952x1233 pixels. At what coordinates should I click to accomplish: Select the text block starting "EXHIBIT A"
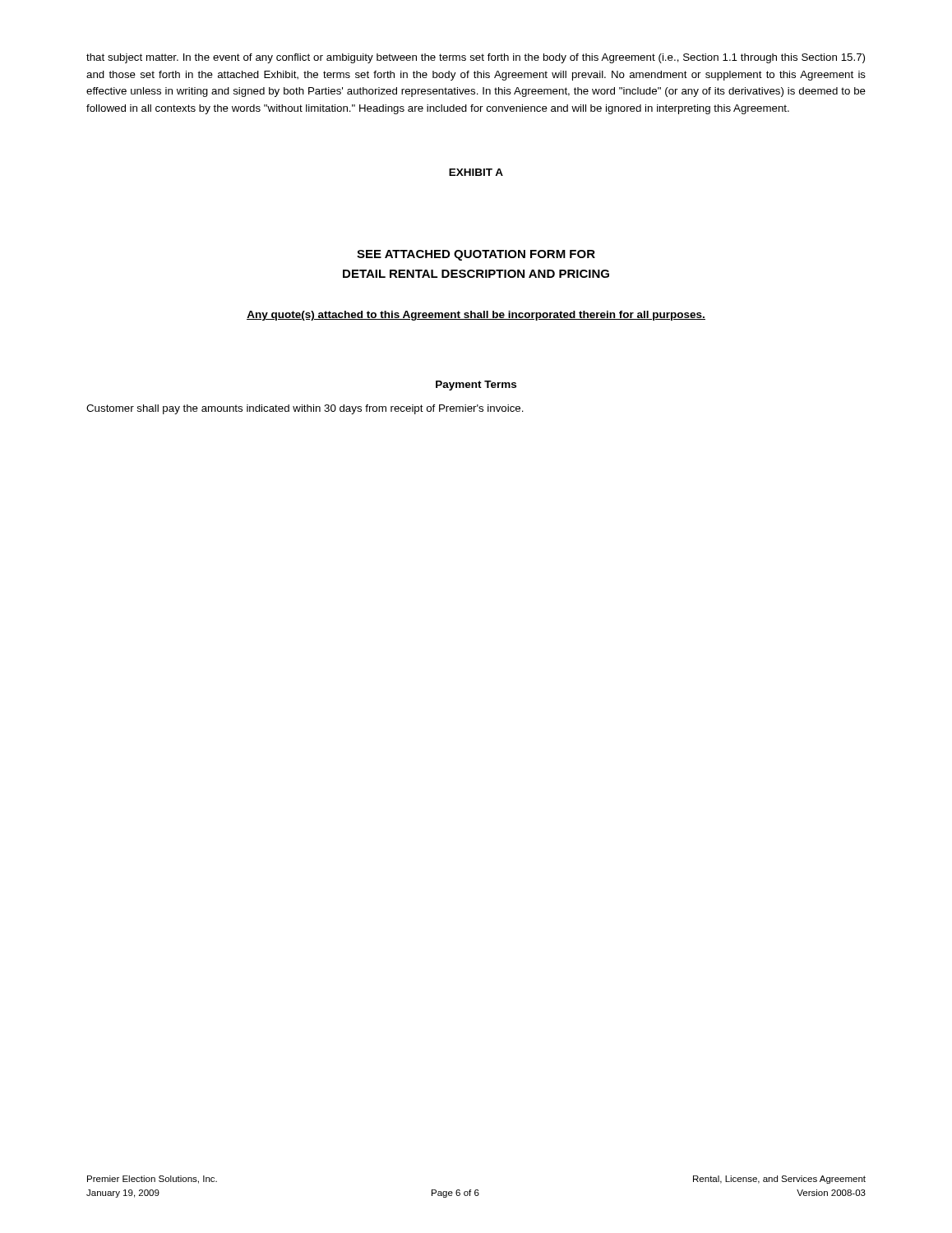pyautogui.click(x=476, y=173)
